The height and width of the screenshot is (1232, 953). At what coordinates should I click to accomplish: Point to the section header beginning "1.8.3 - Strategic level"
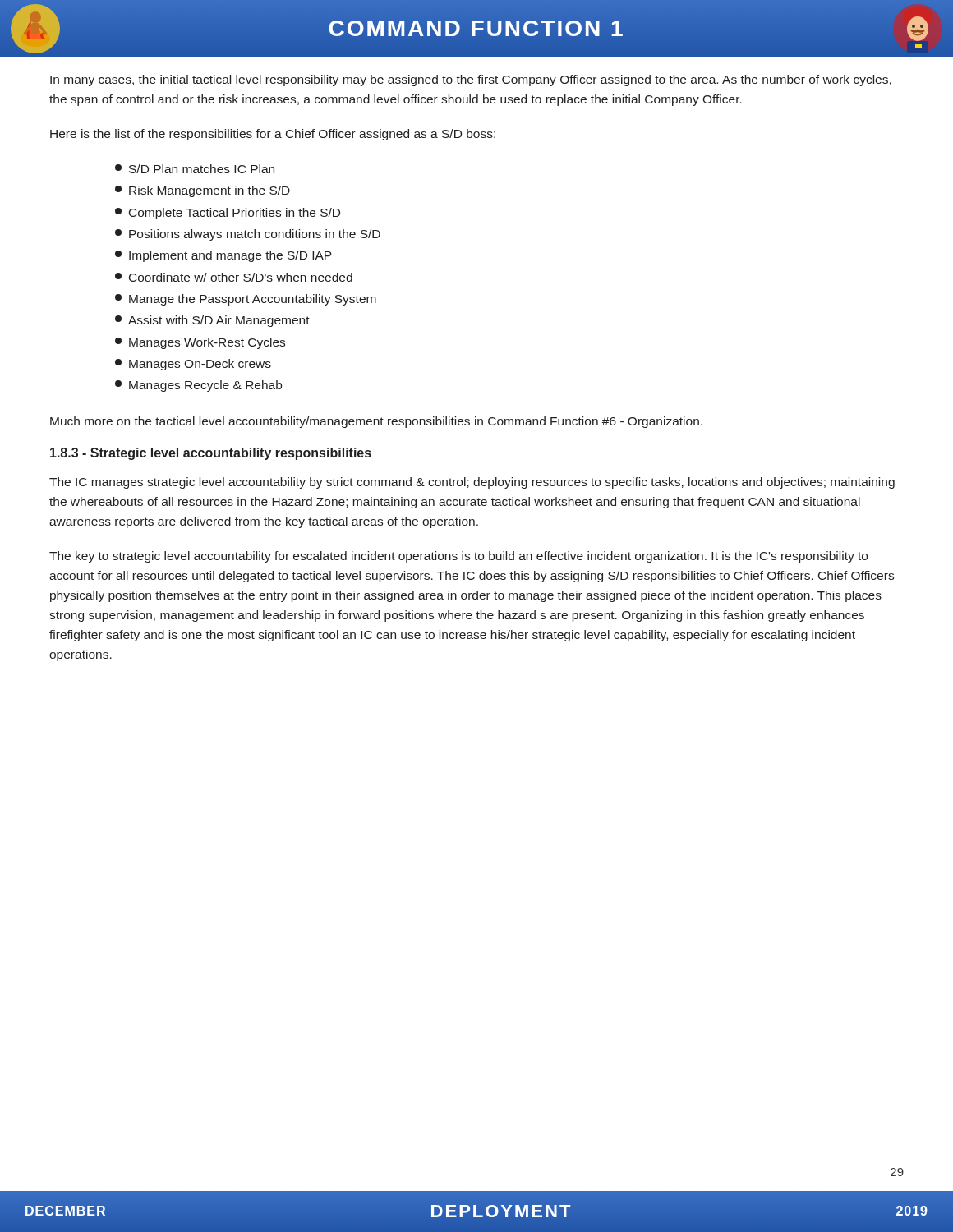[210, 453]
